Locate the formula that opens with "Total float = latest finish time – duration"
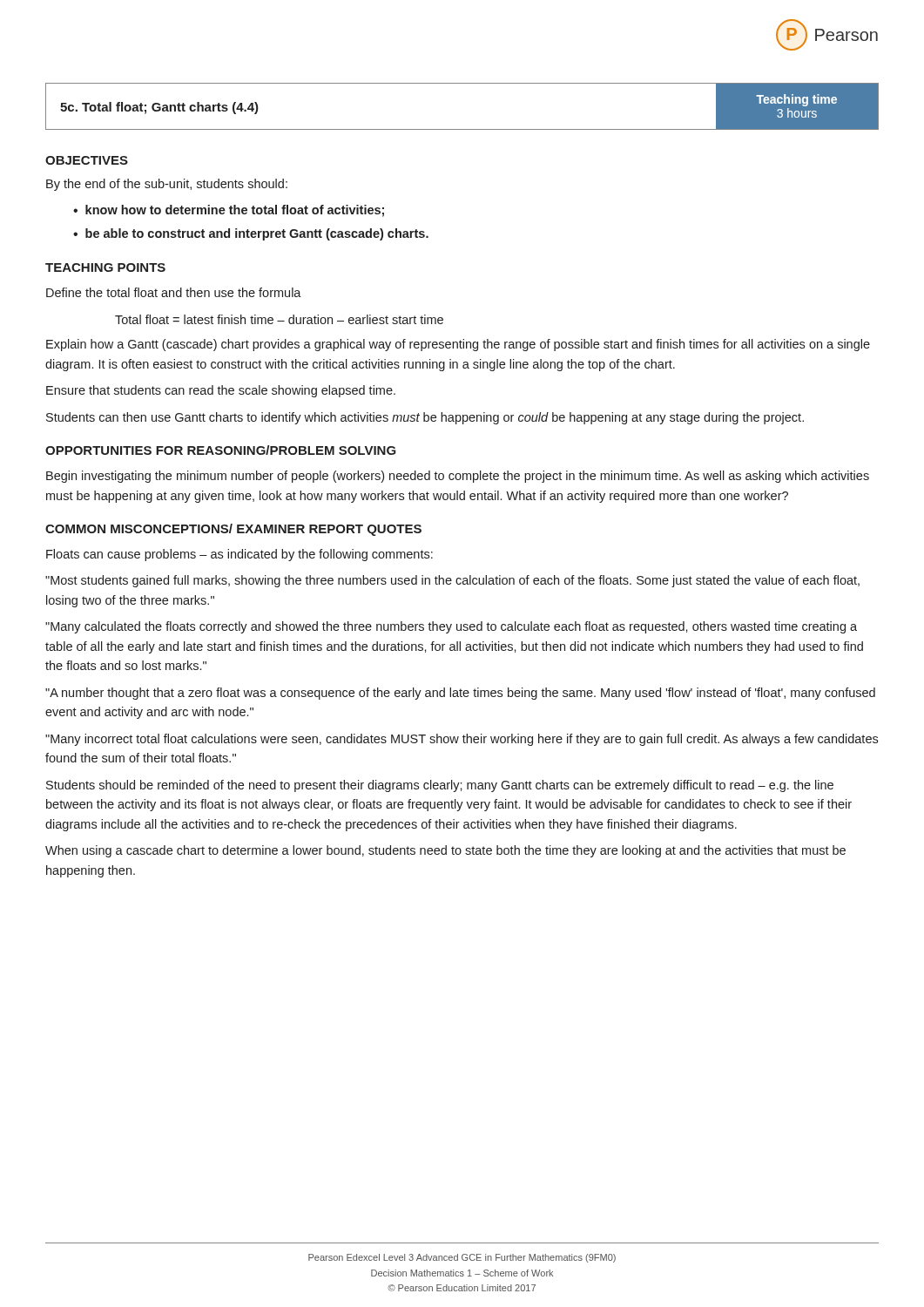924x1307 pixels. (279, 319)
